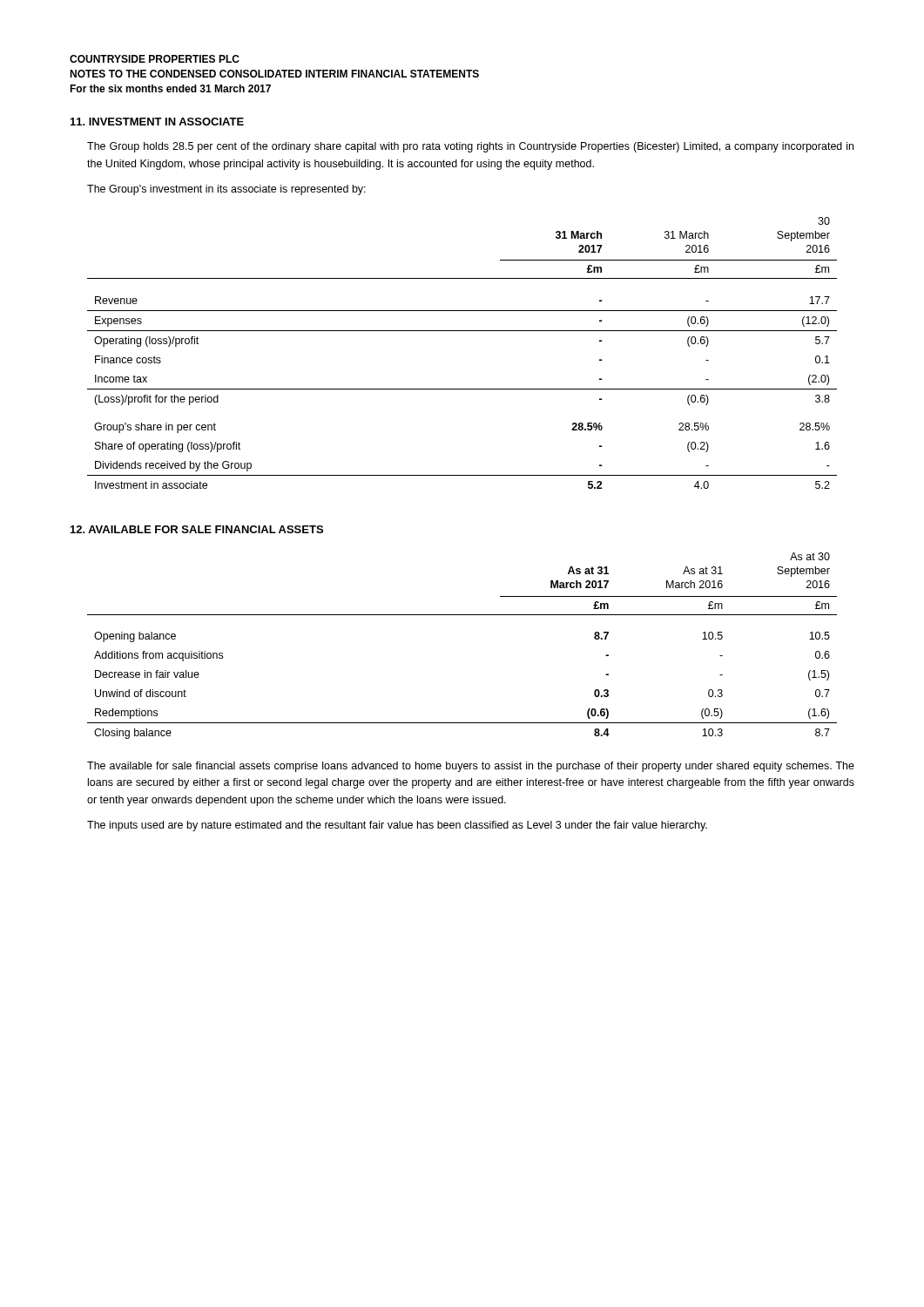Click on the section header with the text "12. AVAILABLE FOR SALE FINANCIAL ASSETS"

(x=197, y=529)
